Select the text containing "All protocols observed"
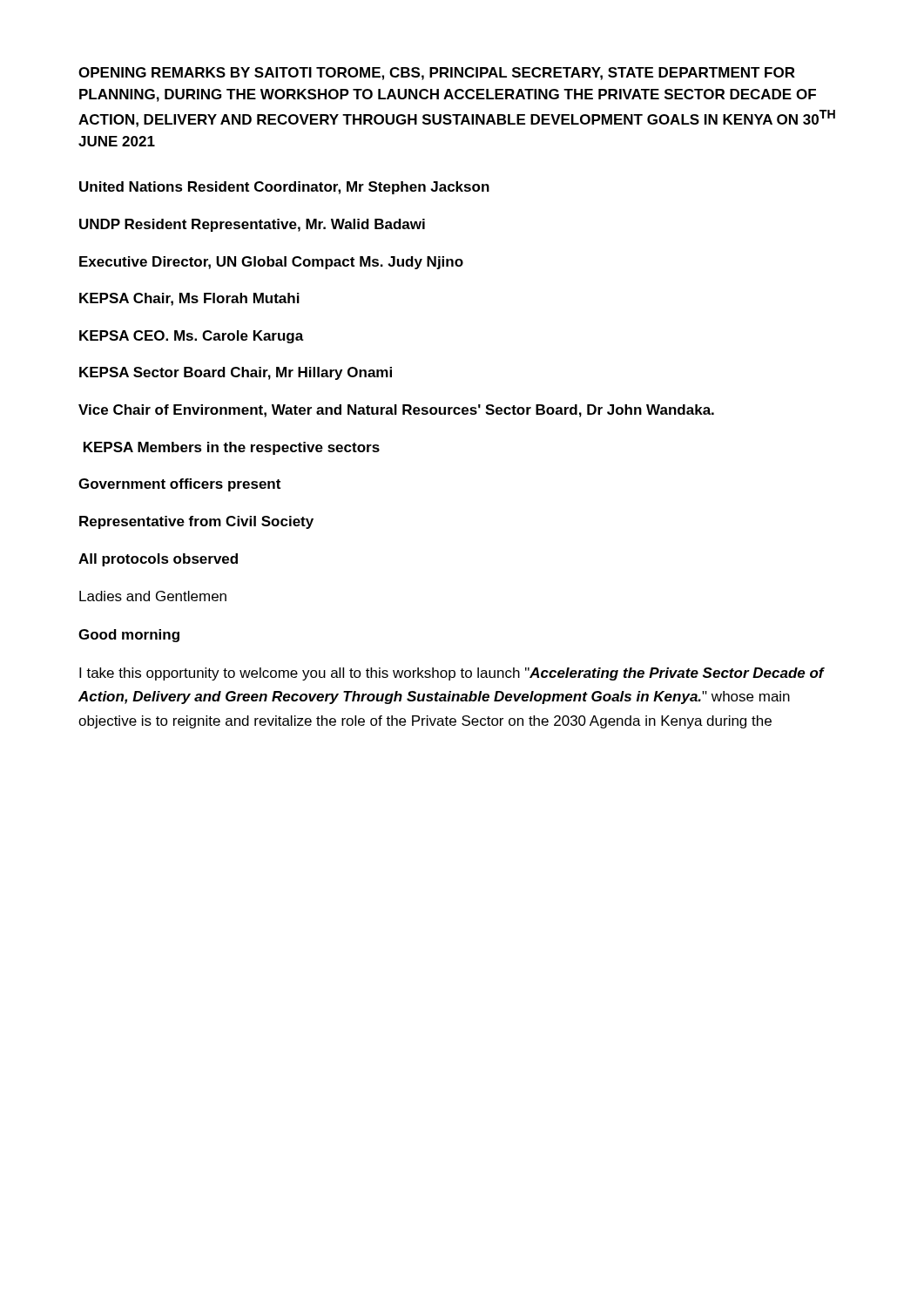 159,559
